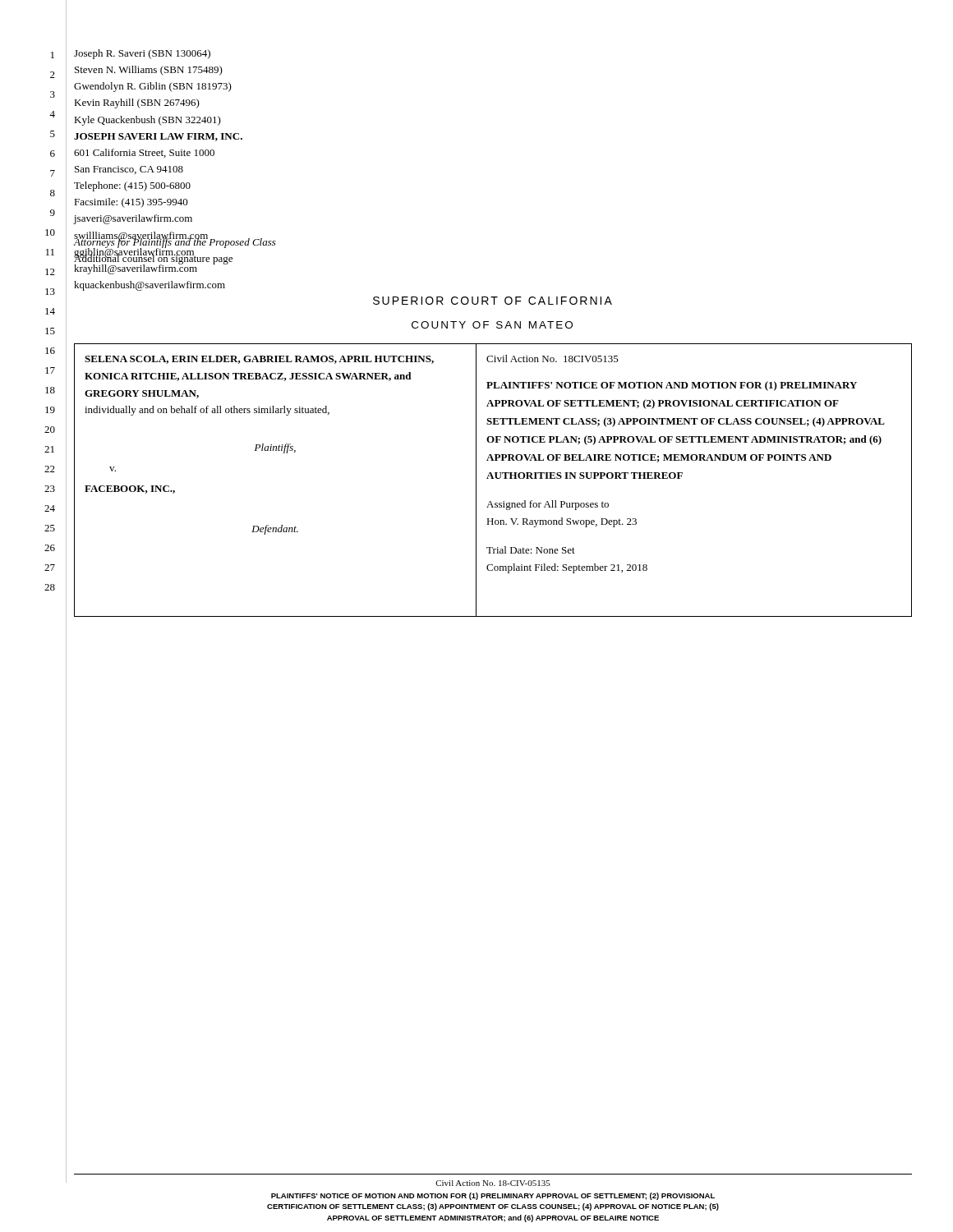This screenshot has height=1232, width=953.
Task: Select the table that reads "SELENA SCOLA, ERIN ELDER, GABRIEL"
Action: tap(493, 480)
